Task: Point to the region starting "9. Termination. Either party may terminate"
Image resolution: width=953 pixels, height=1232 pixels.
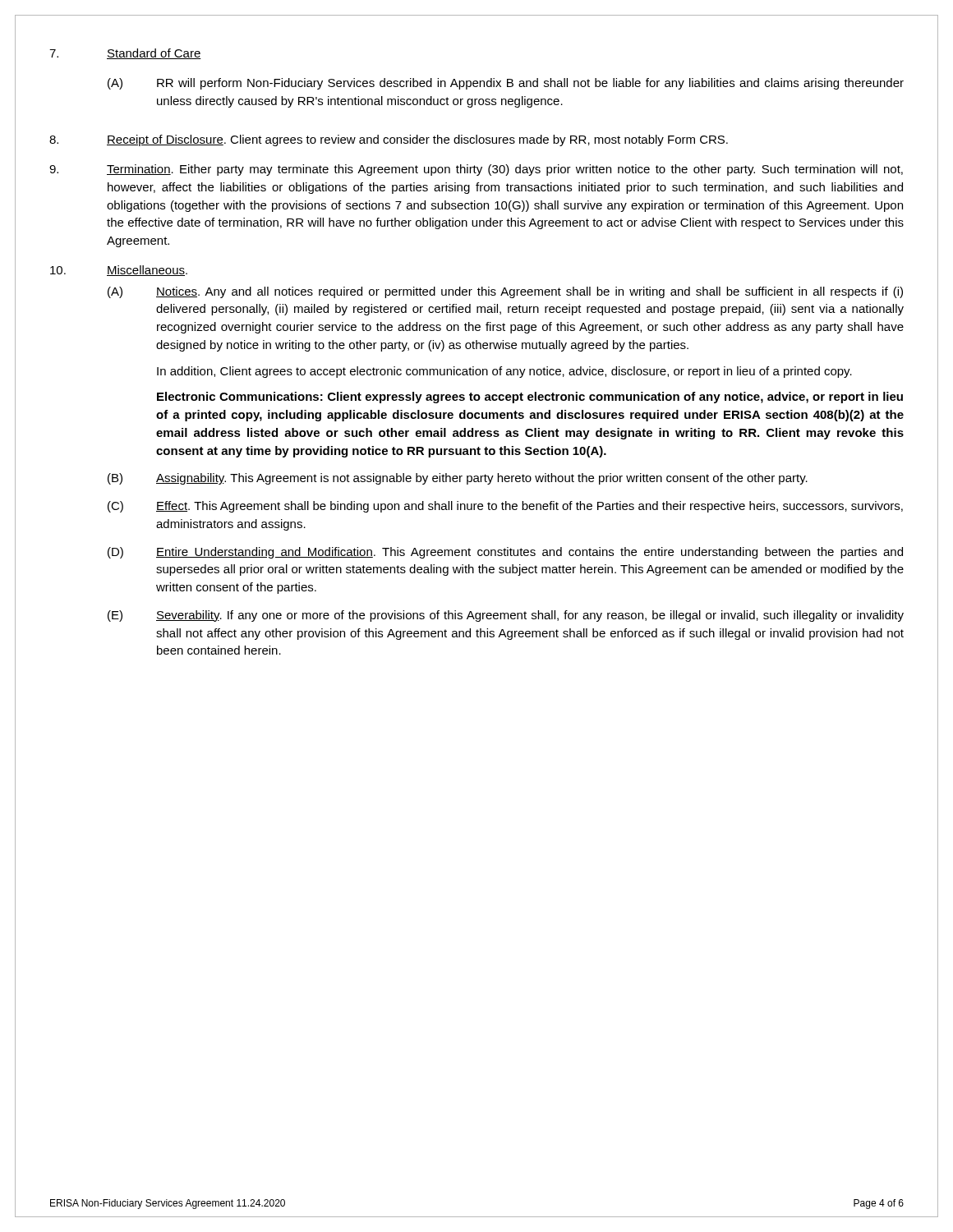Action: 476,205
